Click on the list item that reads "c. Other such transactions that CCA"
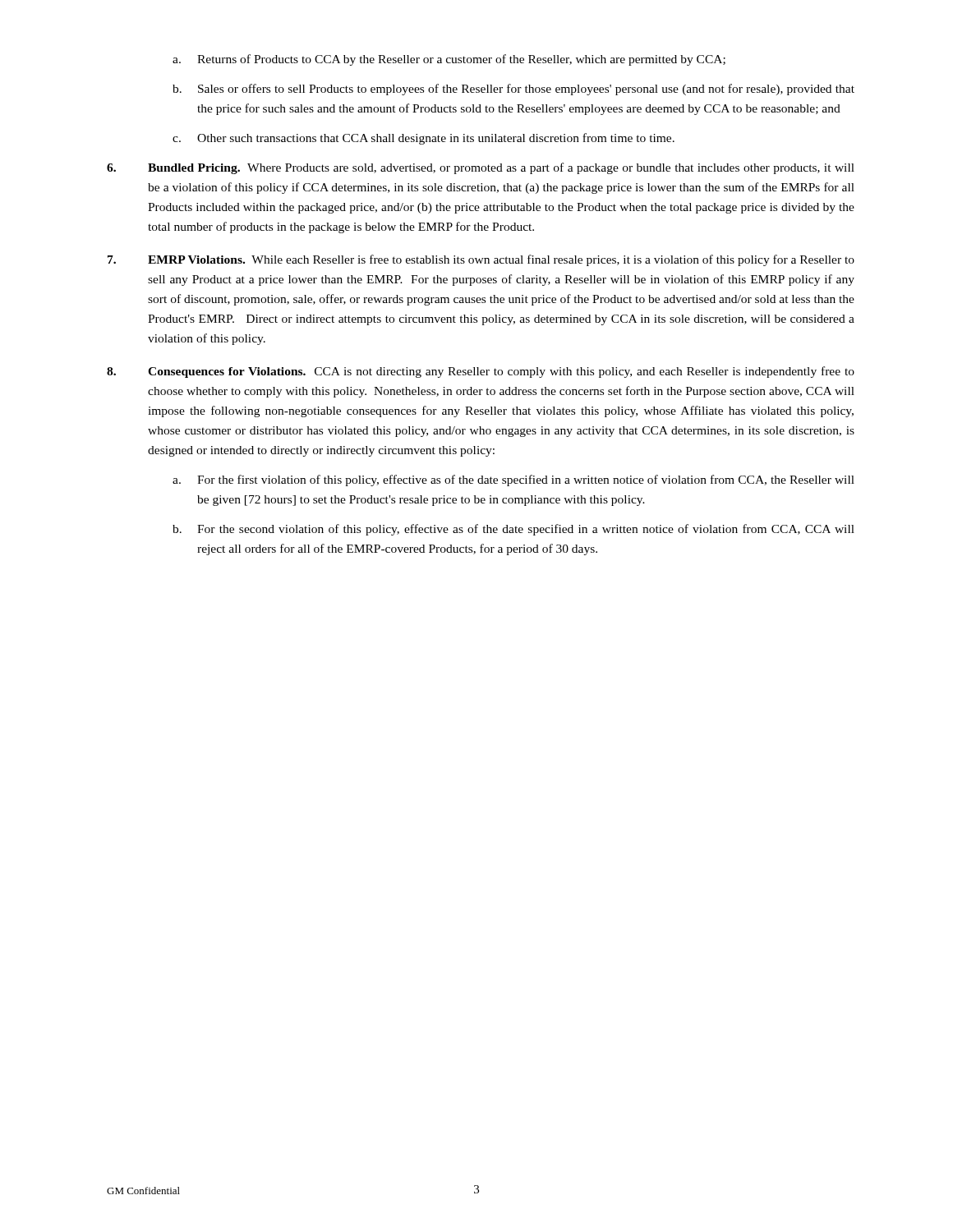This screenshot has width=953, height=1232. pos(513,138)
